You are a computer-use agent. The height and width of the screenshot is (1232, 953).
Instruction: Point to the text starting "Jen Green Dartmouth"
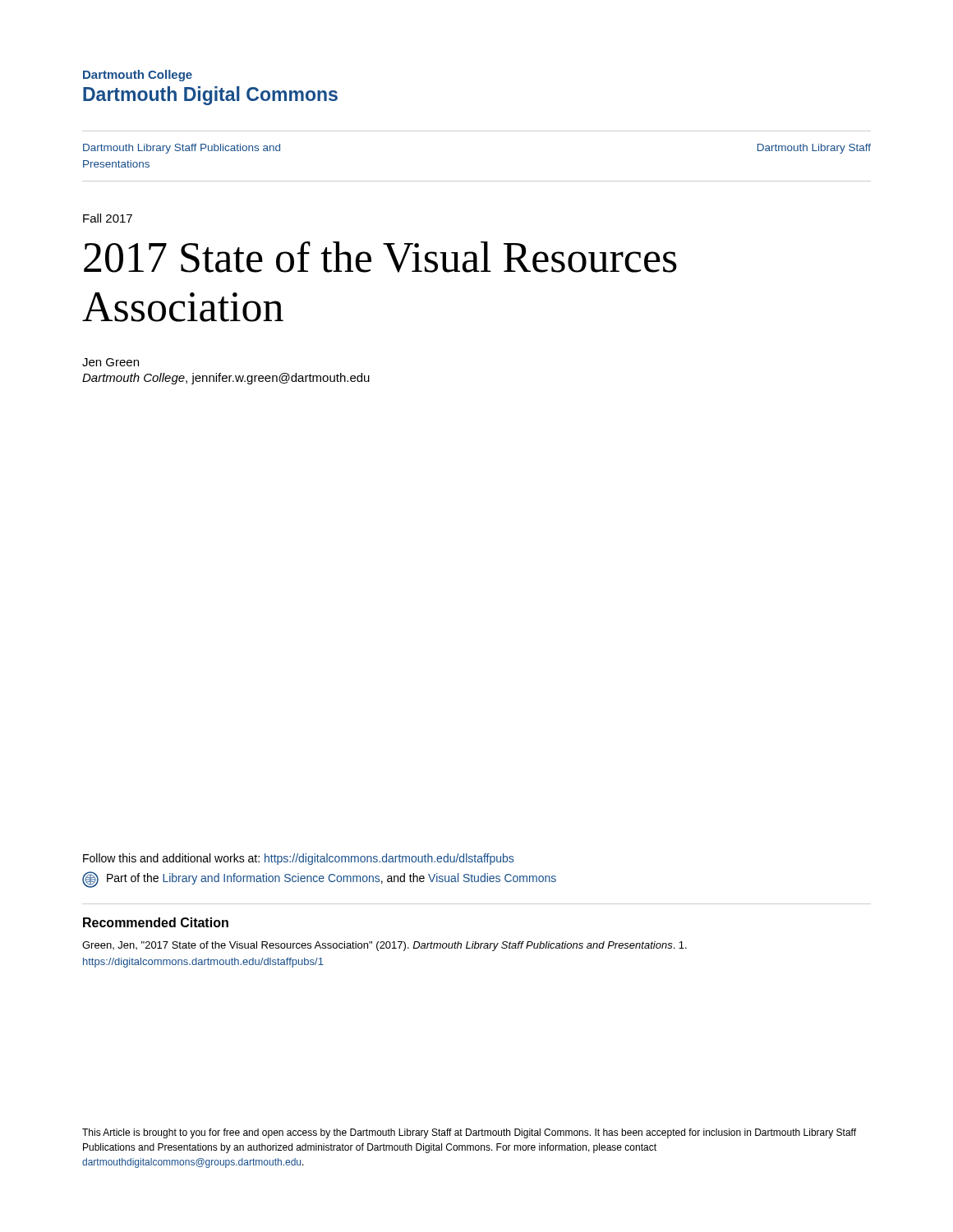pos(110,362)
